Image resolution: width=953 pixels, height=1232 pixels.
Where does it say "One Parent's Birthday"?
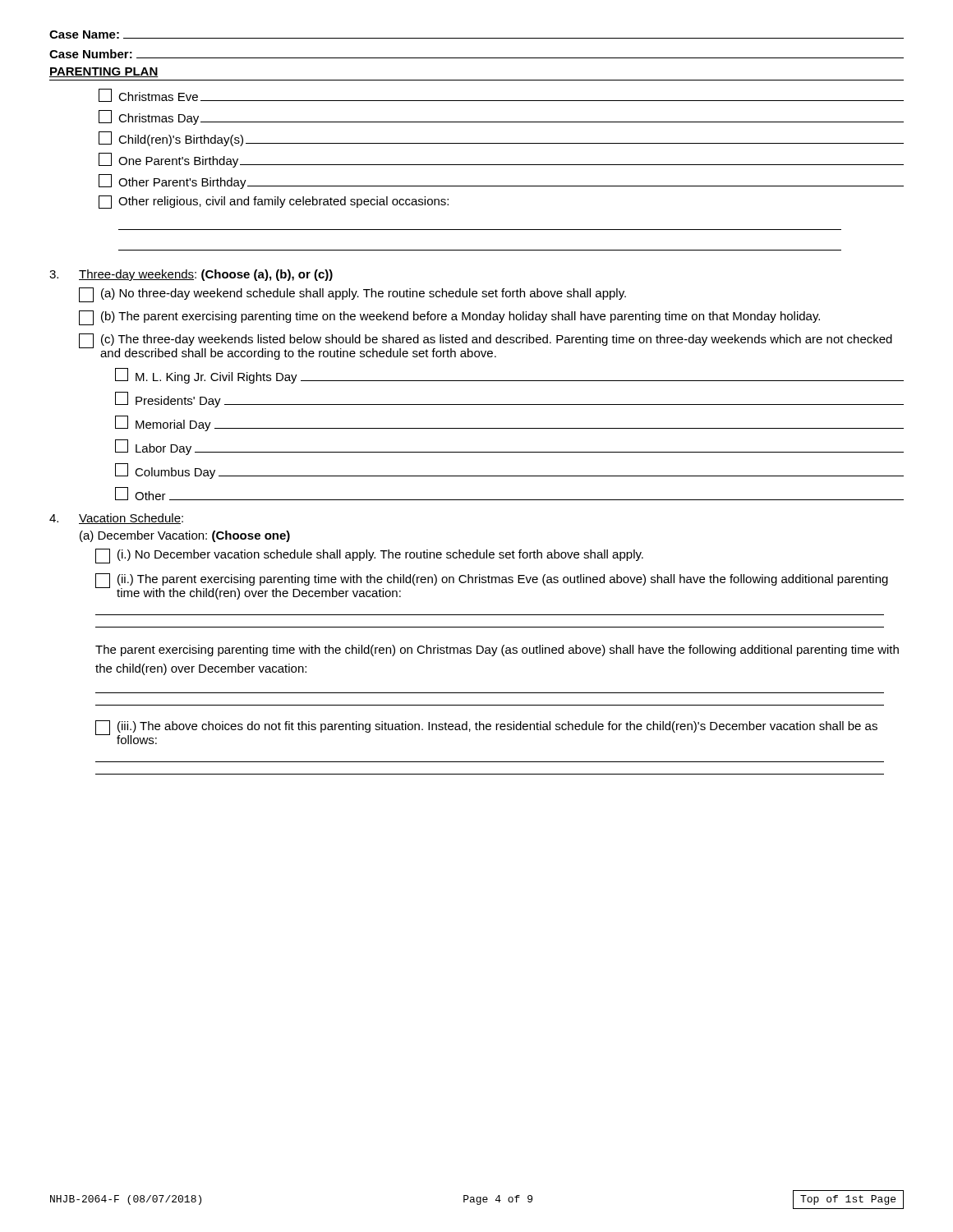pos(501,159)
